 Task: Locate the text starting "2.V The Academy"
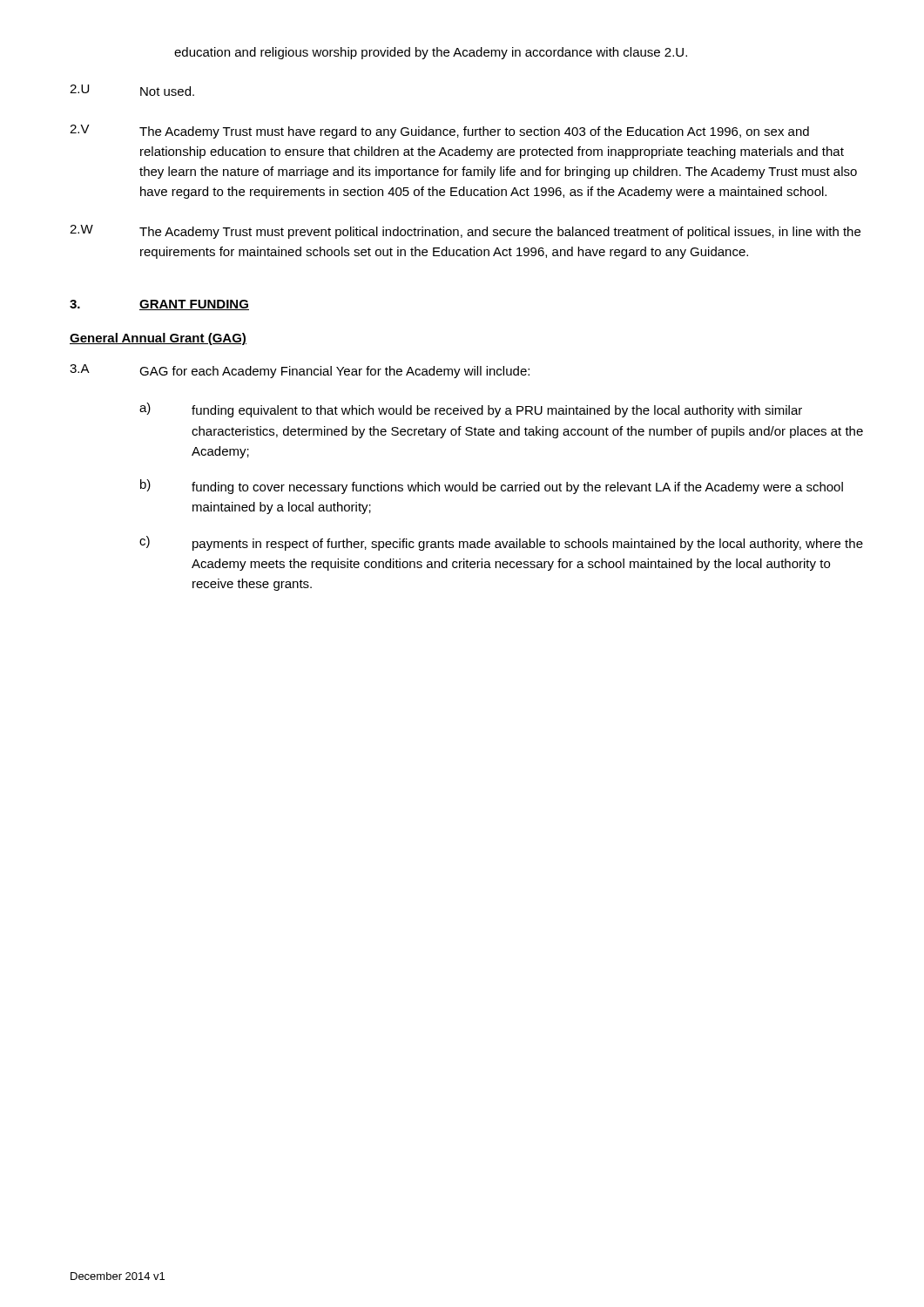471,161
